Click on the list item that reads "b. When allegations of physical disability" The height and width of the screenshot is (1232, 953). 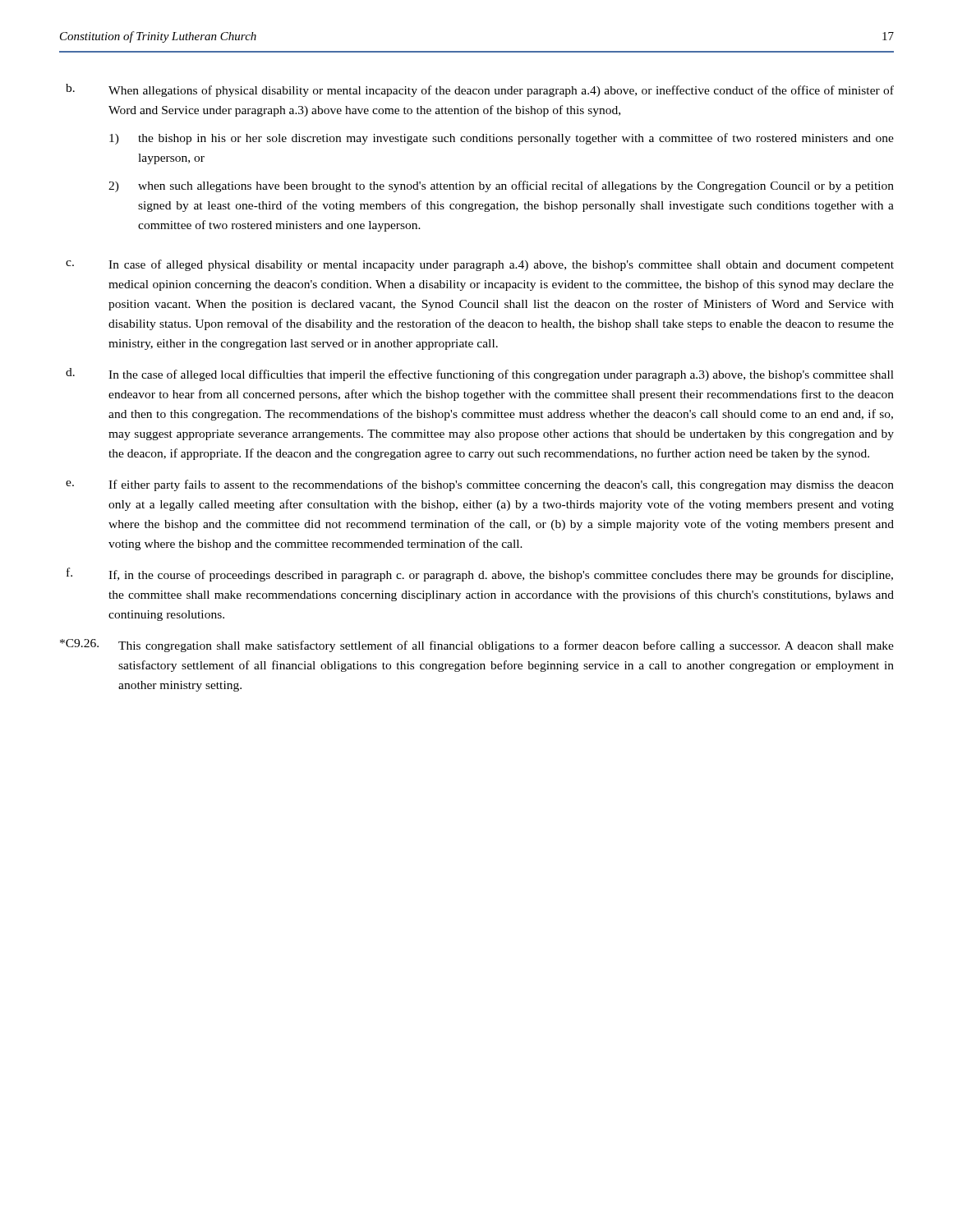[480, 90]
